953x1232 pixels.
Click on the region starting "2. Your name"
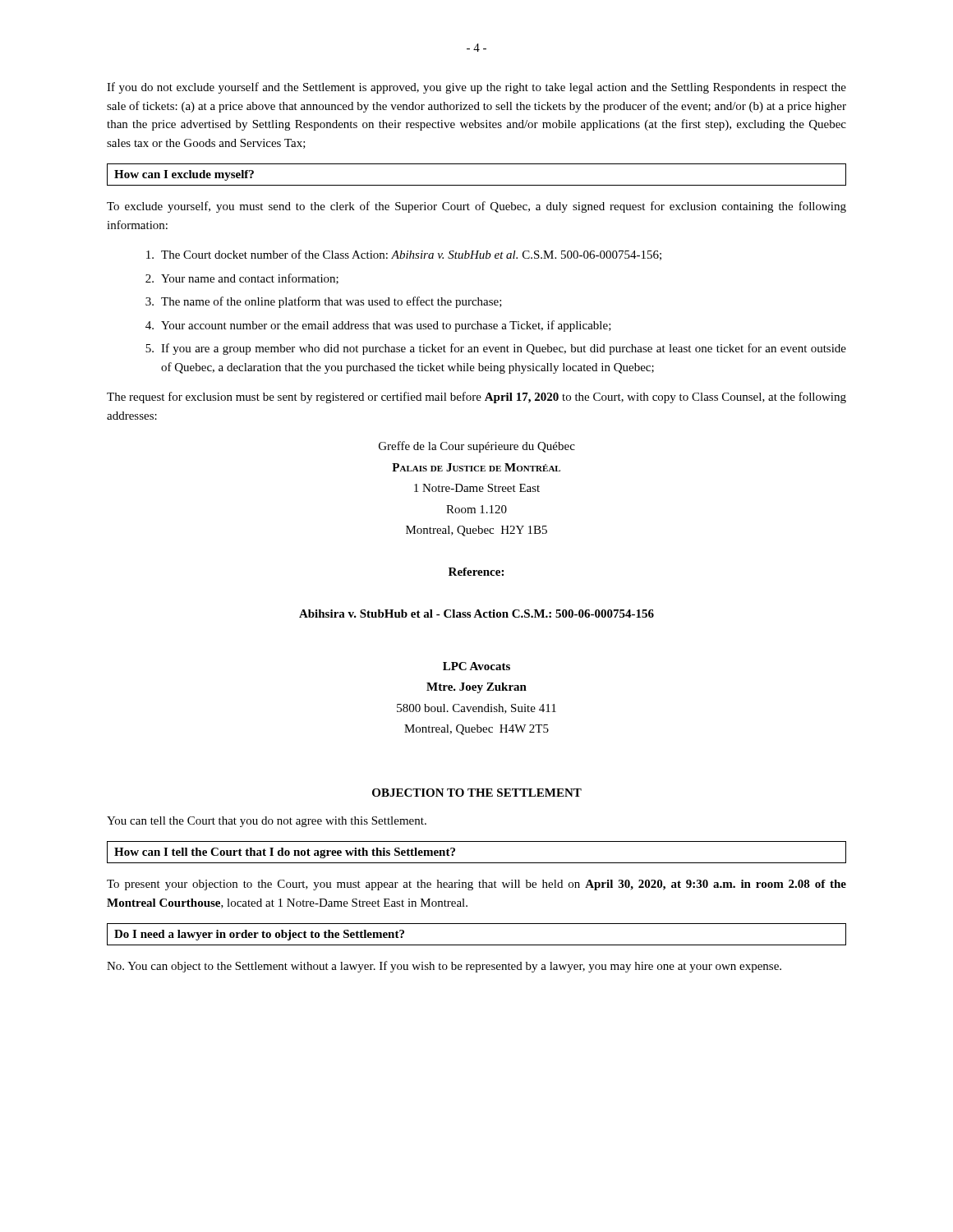coord(242,279)
